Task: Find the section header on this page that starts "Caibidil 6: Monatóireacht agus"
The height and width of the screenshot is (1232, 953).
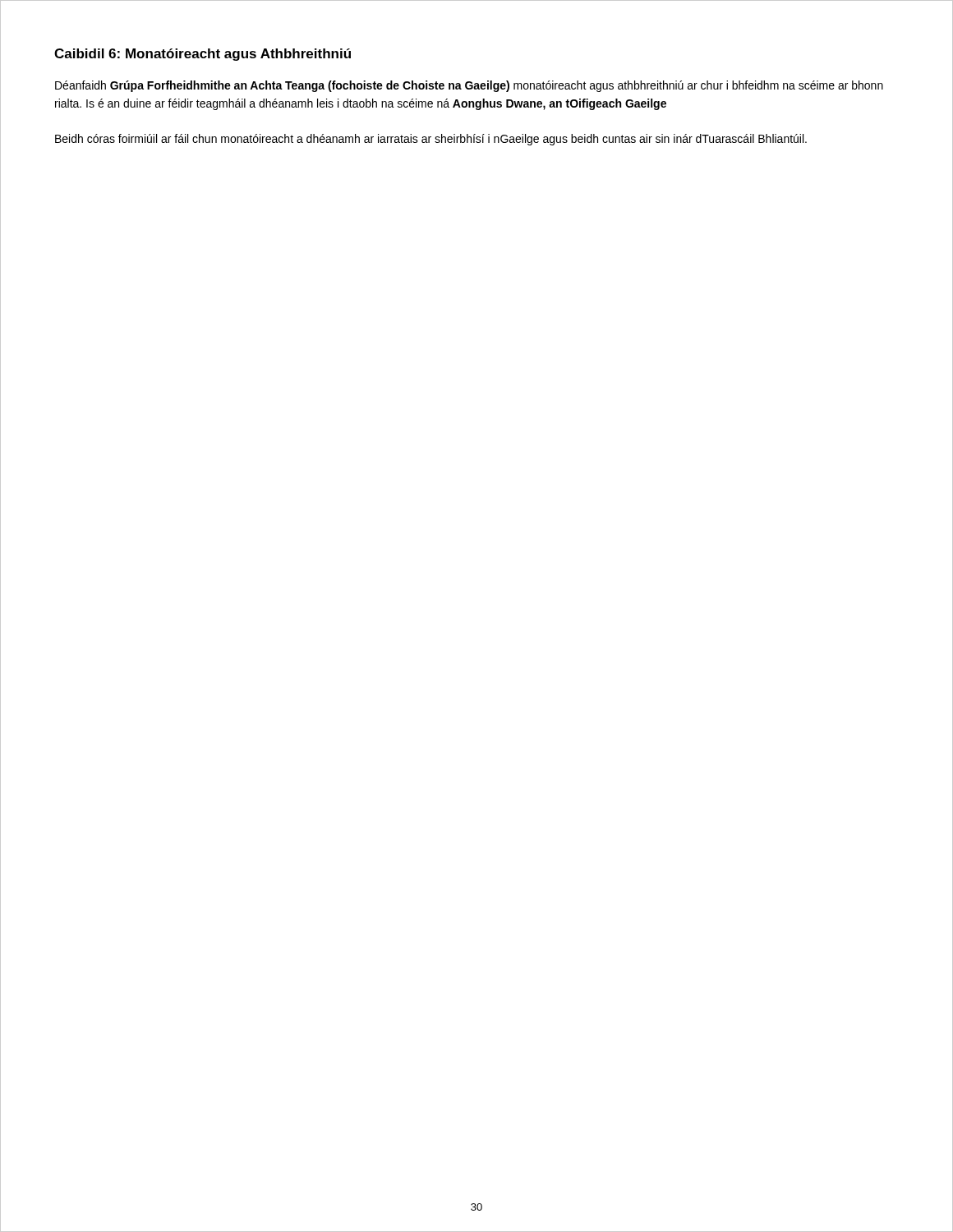Action: coord(203,54)
